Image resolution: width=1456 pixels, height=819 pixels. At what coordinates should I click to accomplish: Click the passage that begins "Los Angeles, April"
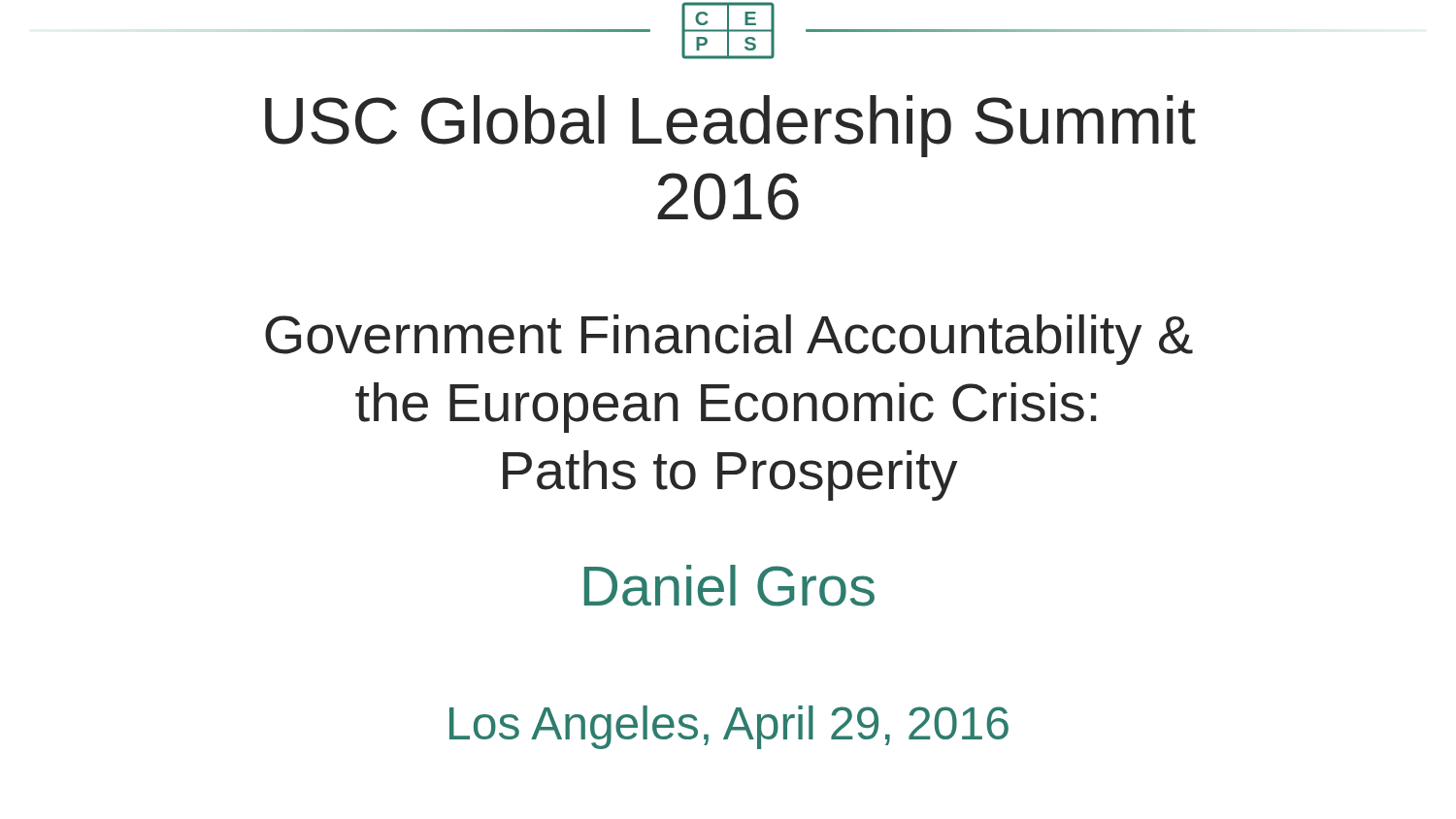(728, 723)
